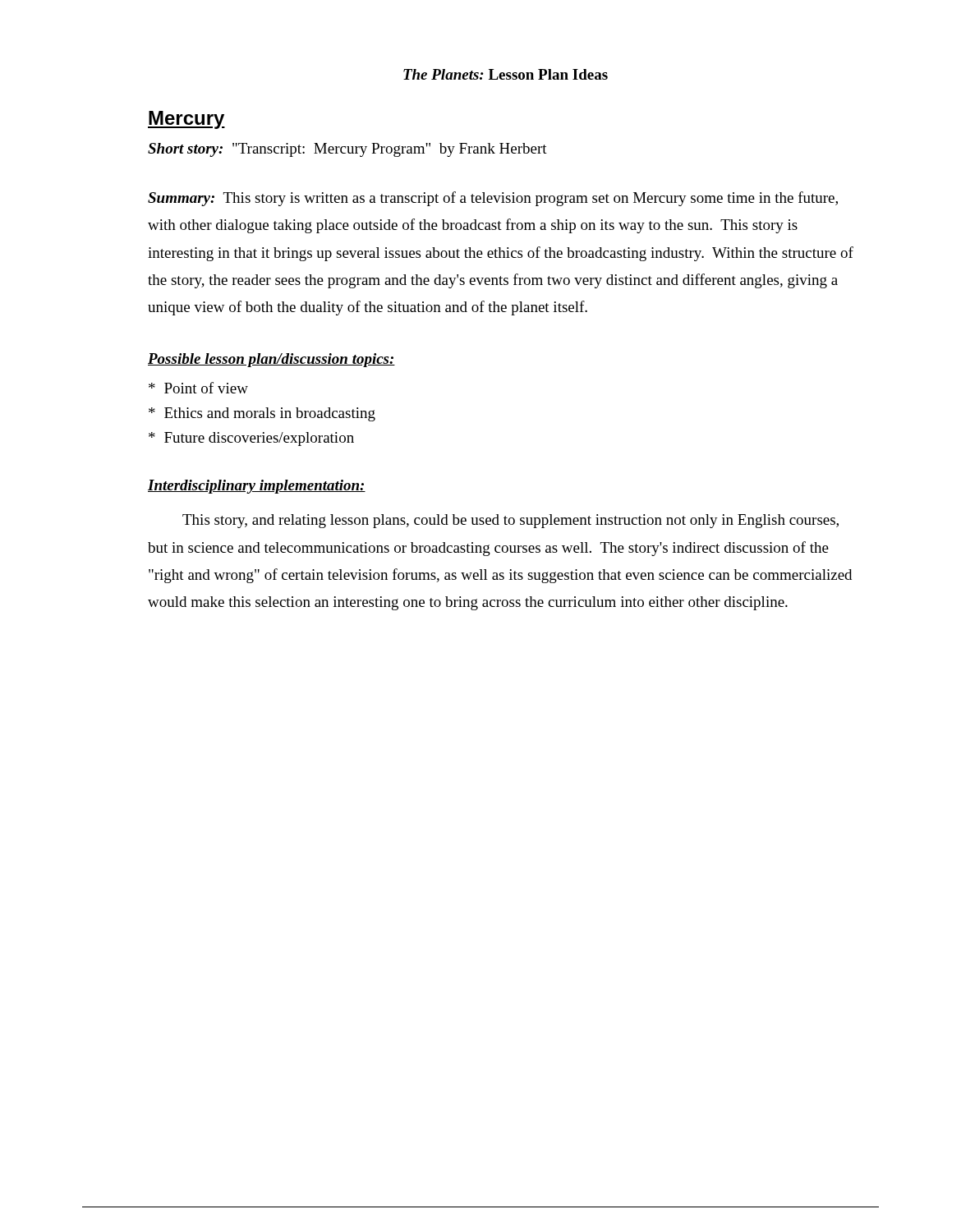Locate the element starting "This story, and relating lesson plans,"

[x=500, y=561]
